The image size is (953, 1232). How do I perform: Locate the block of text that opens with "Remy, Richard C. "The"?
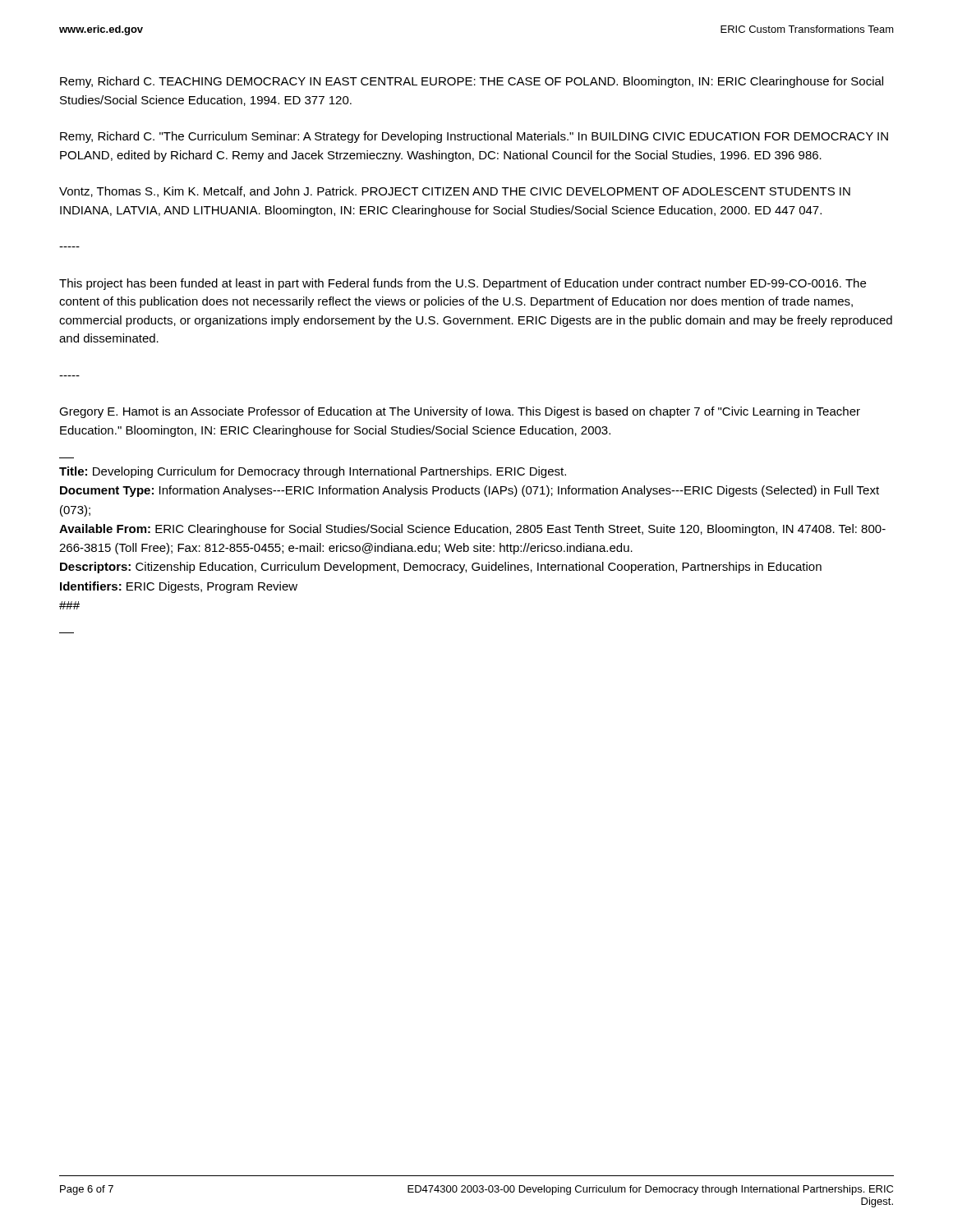pyautogui.click(x=474, y=145)
